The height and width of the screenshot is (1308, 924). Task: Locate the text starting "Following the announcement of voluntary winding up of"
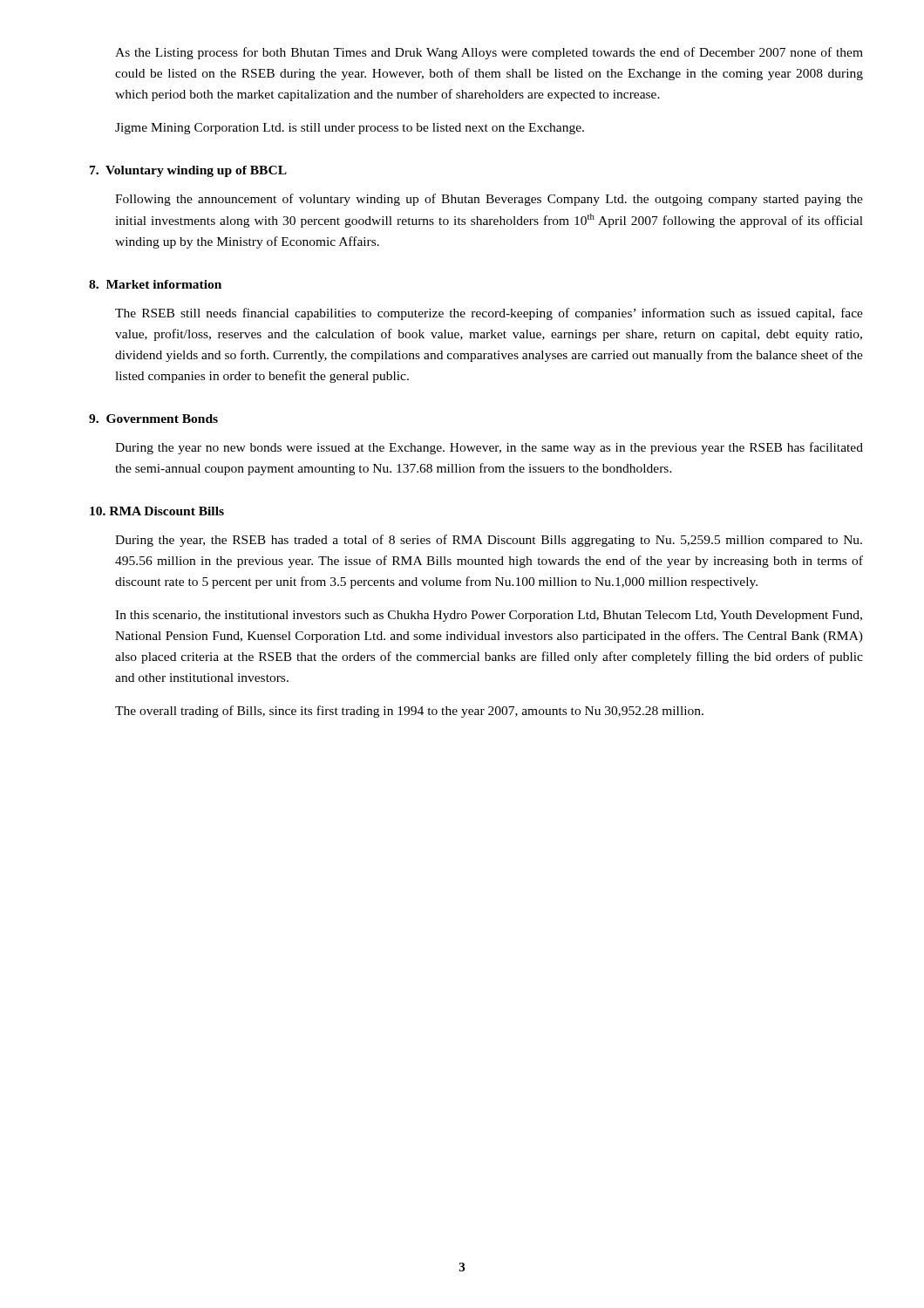coord(489,220)
